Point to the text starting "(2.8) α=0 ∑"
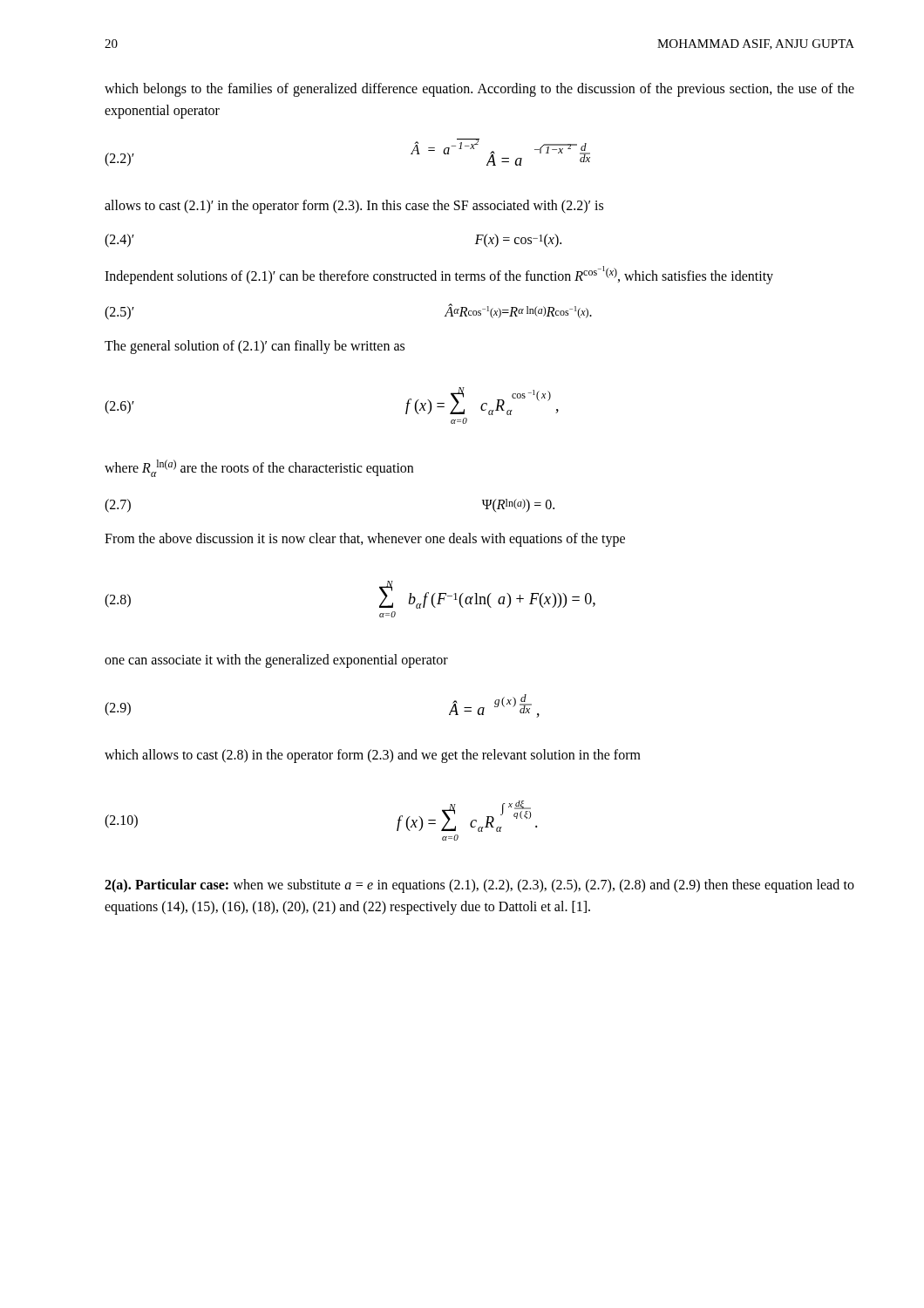 click(479, 600)
